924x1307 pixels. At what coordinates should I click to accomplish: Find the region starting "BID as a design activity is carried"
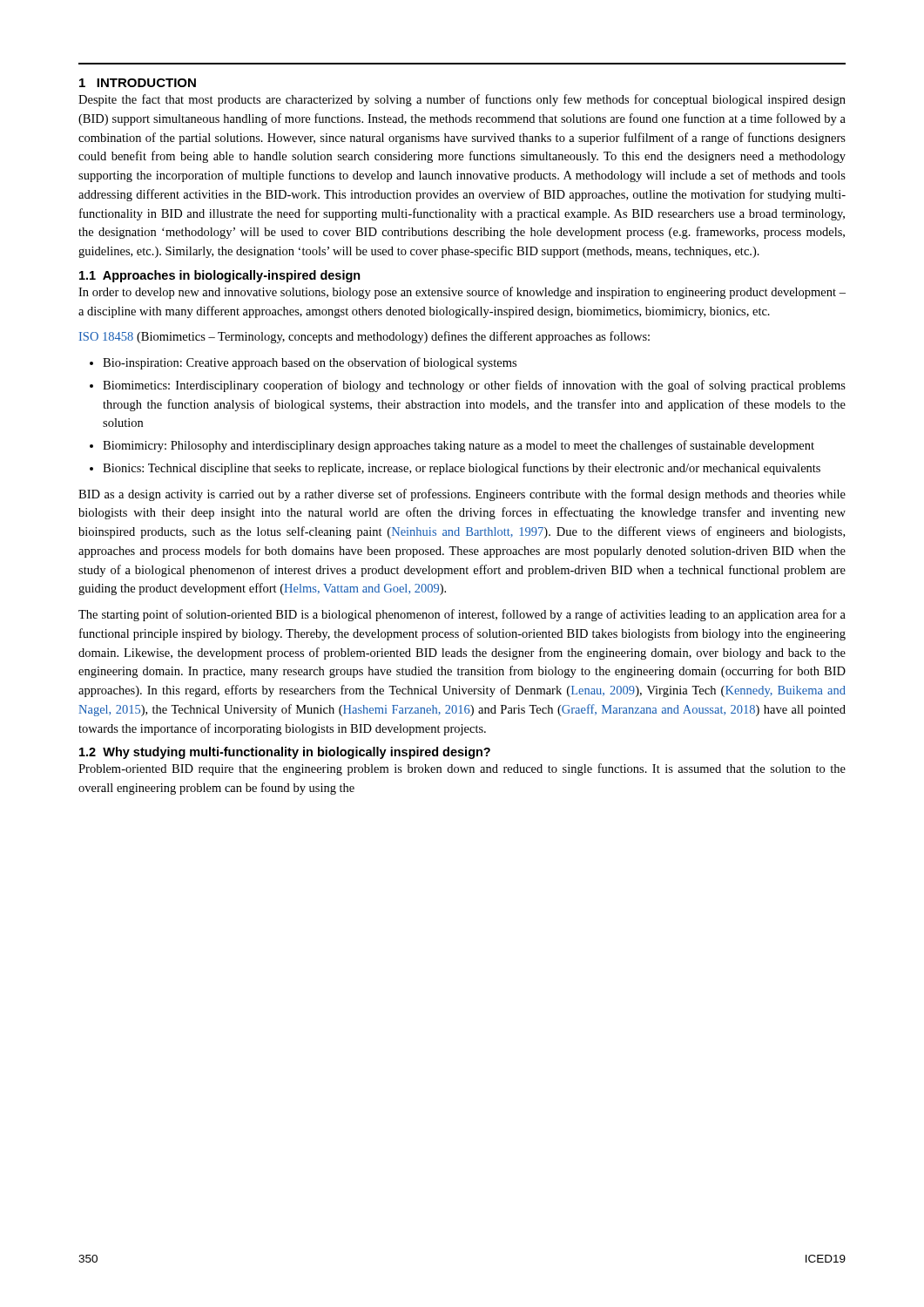[462, 612]
